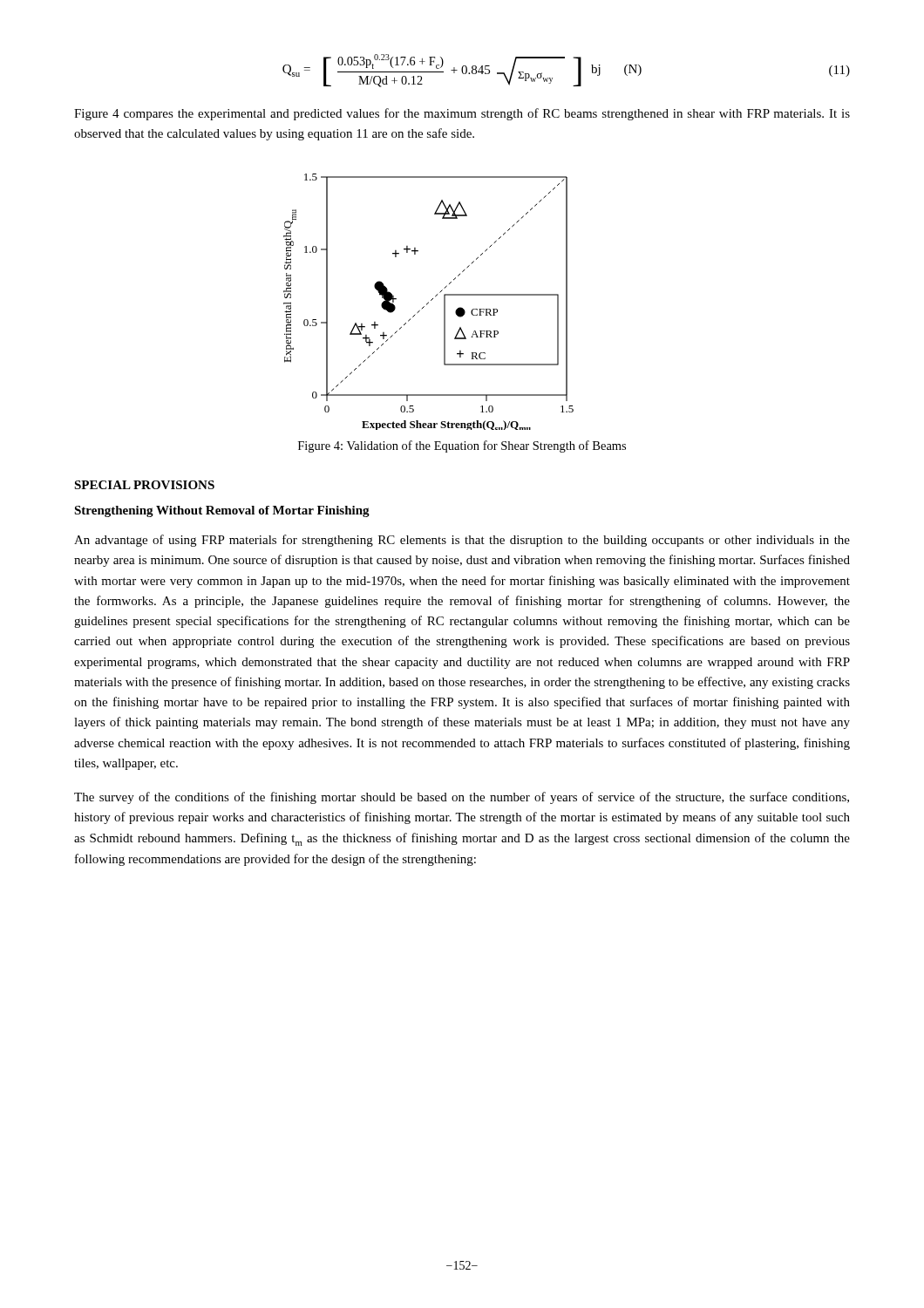
Task: Locate the section header with the text "Strengthening Without Removal of Mortar Finishing"
Action: click(222, 510)
